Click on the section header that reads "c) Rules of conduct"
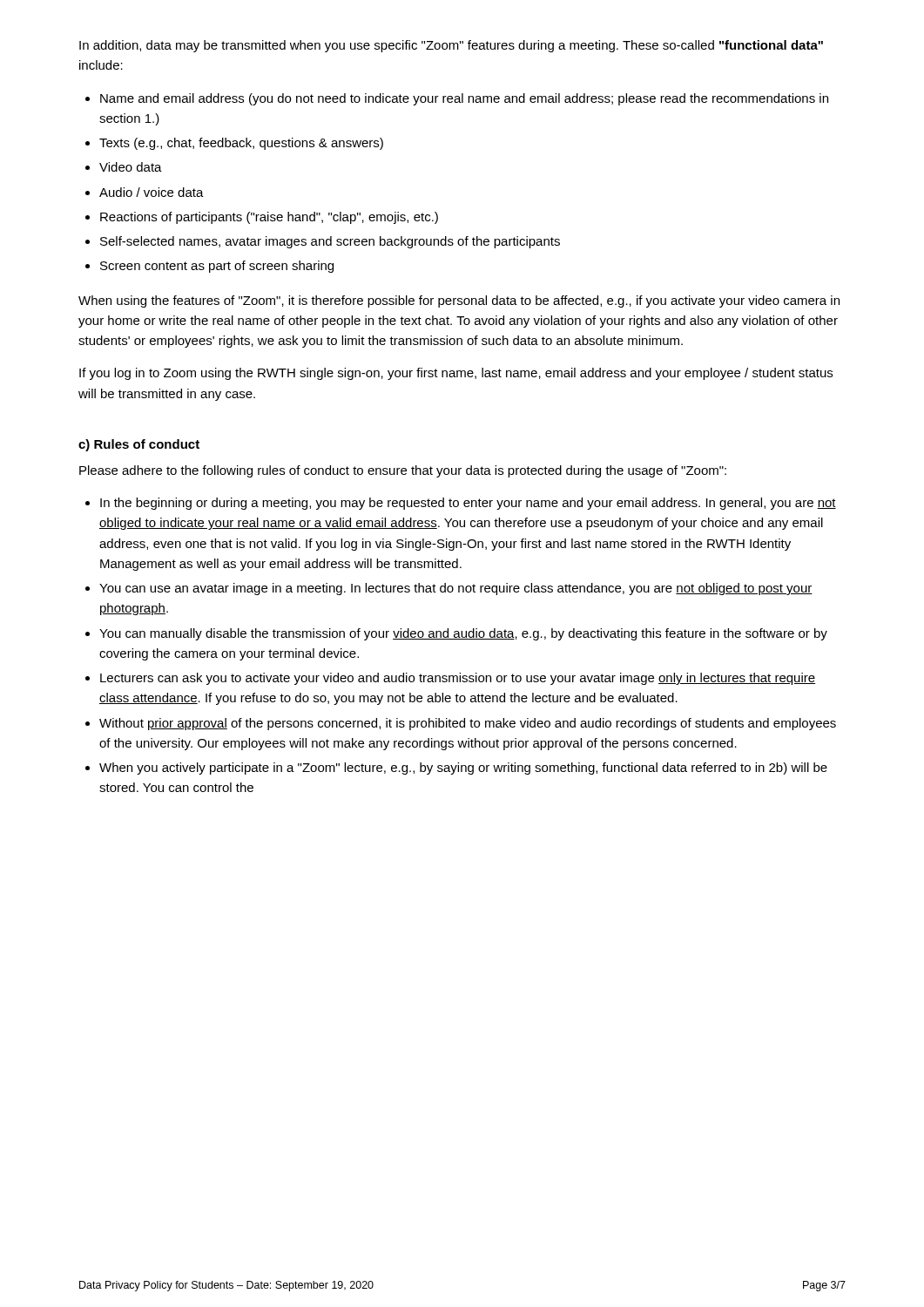The width and height of the screenshot is (924, 1307). pos(139,444)
